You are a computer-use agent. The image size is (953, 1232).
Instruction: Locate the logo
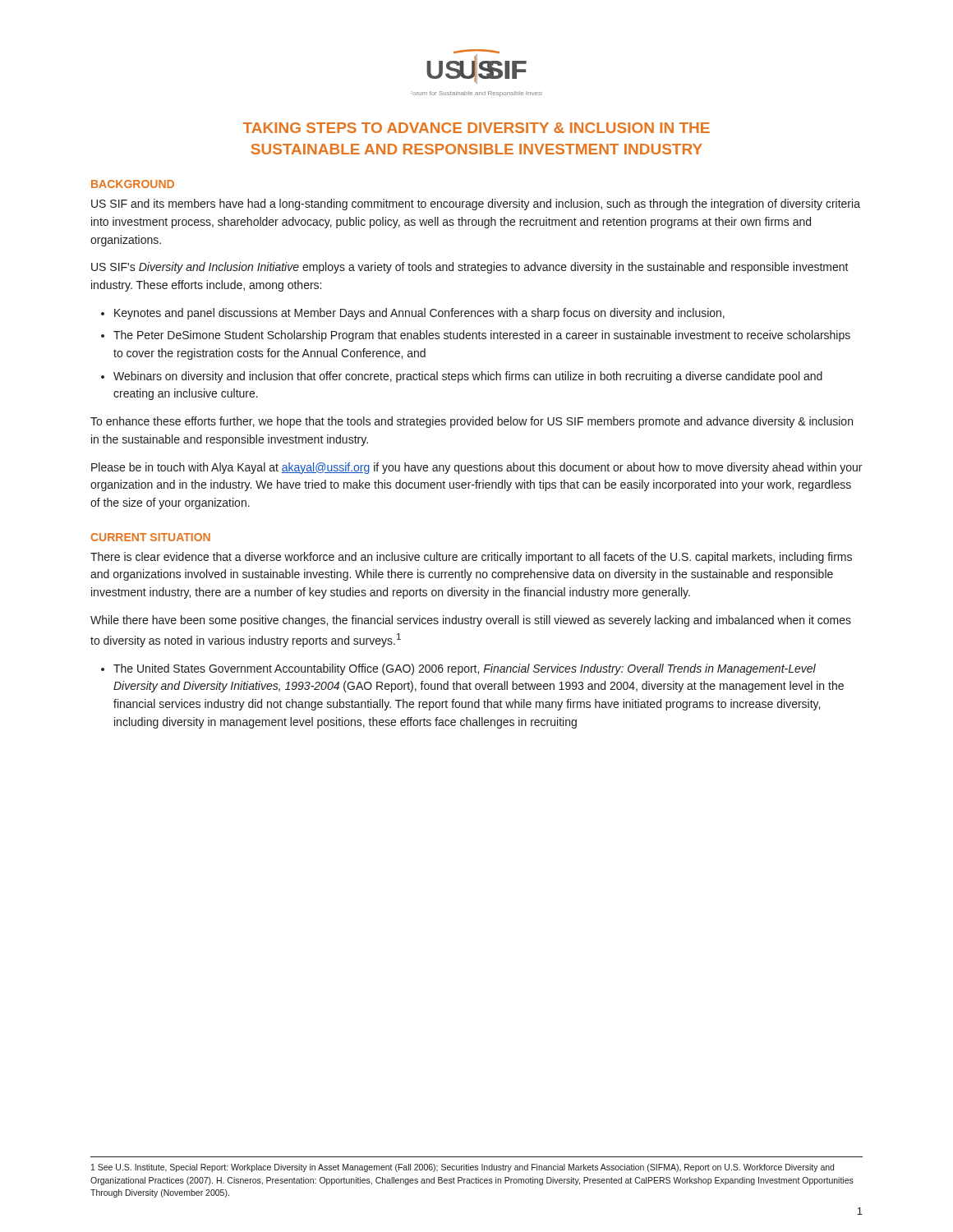click(476, 76)
